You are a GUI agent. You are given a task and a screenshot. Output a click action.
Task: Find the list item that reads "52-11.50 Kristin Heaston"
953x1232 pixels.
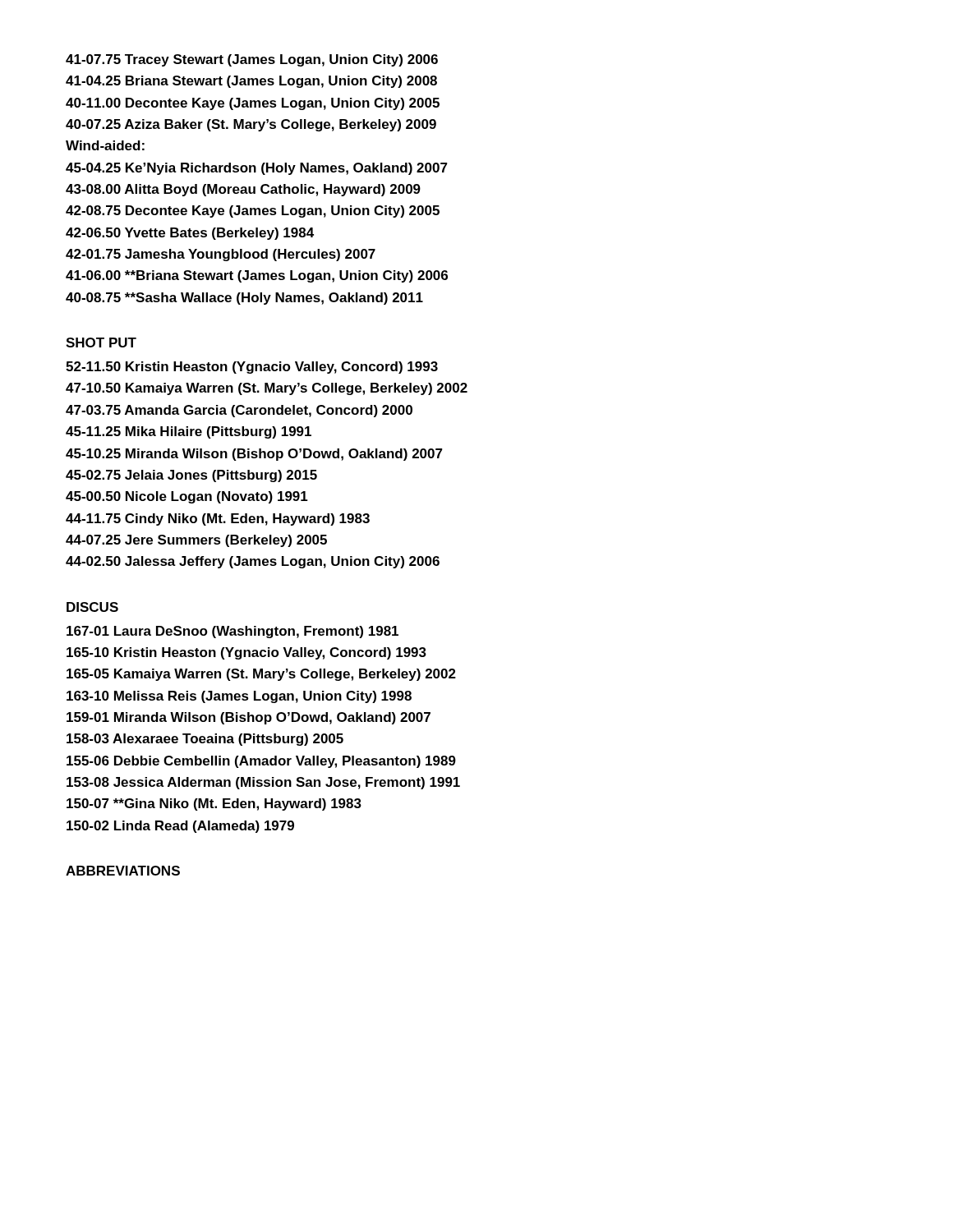(x=252, y=367)
